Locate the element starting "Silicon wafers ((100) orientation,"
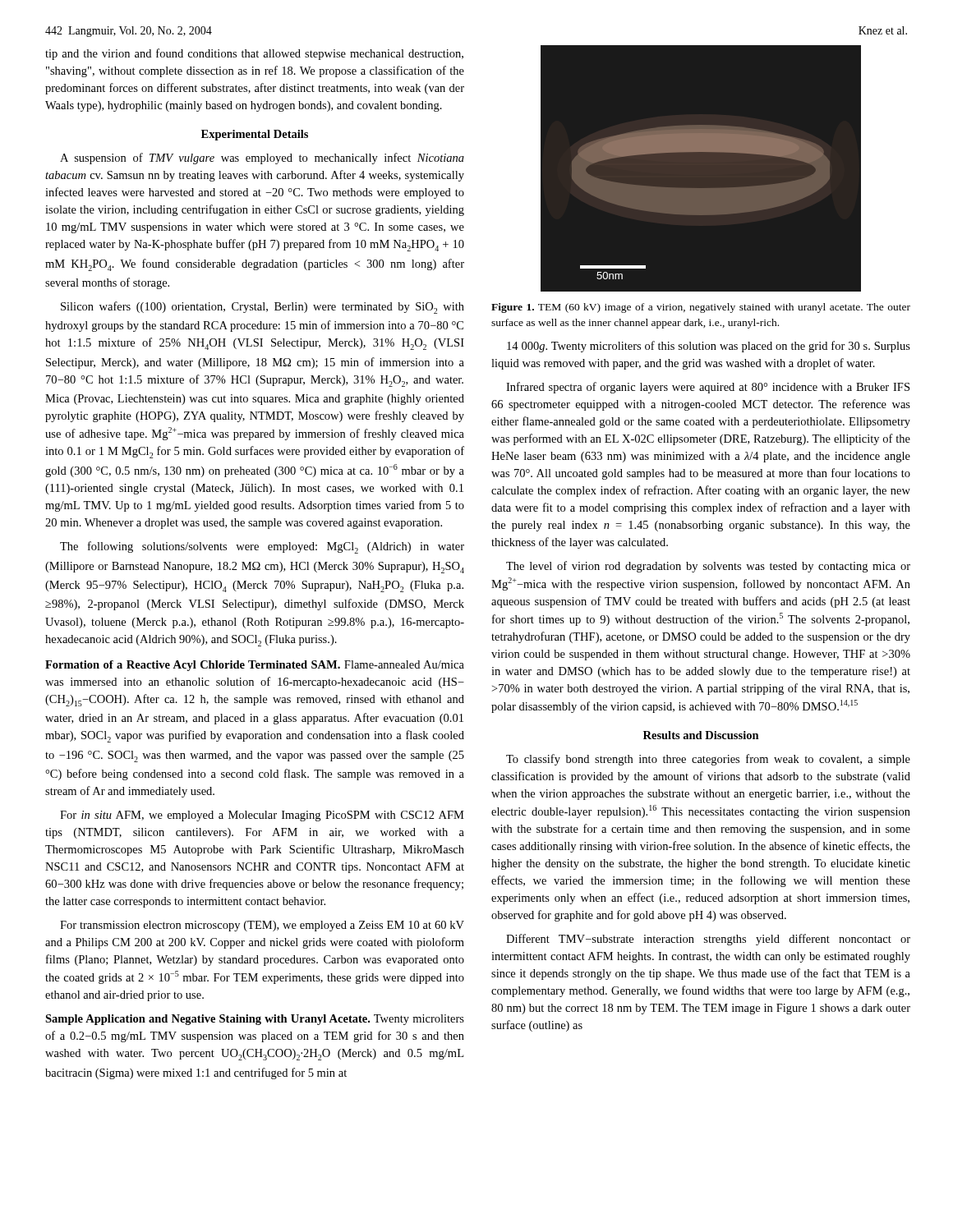 tap(255, 415)
